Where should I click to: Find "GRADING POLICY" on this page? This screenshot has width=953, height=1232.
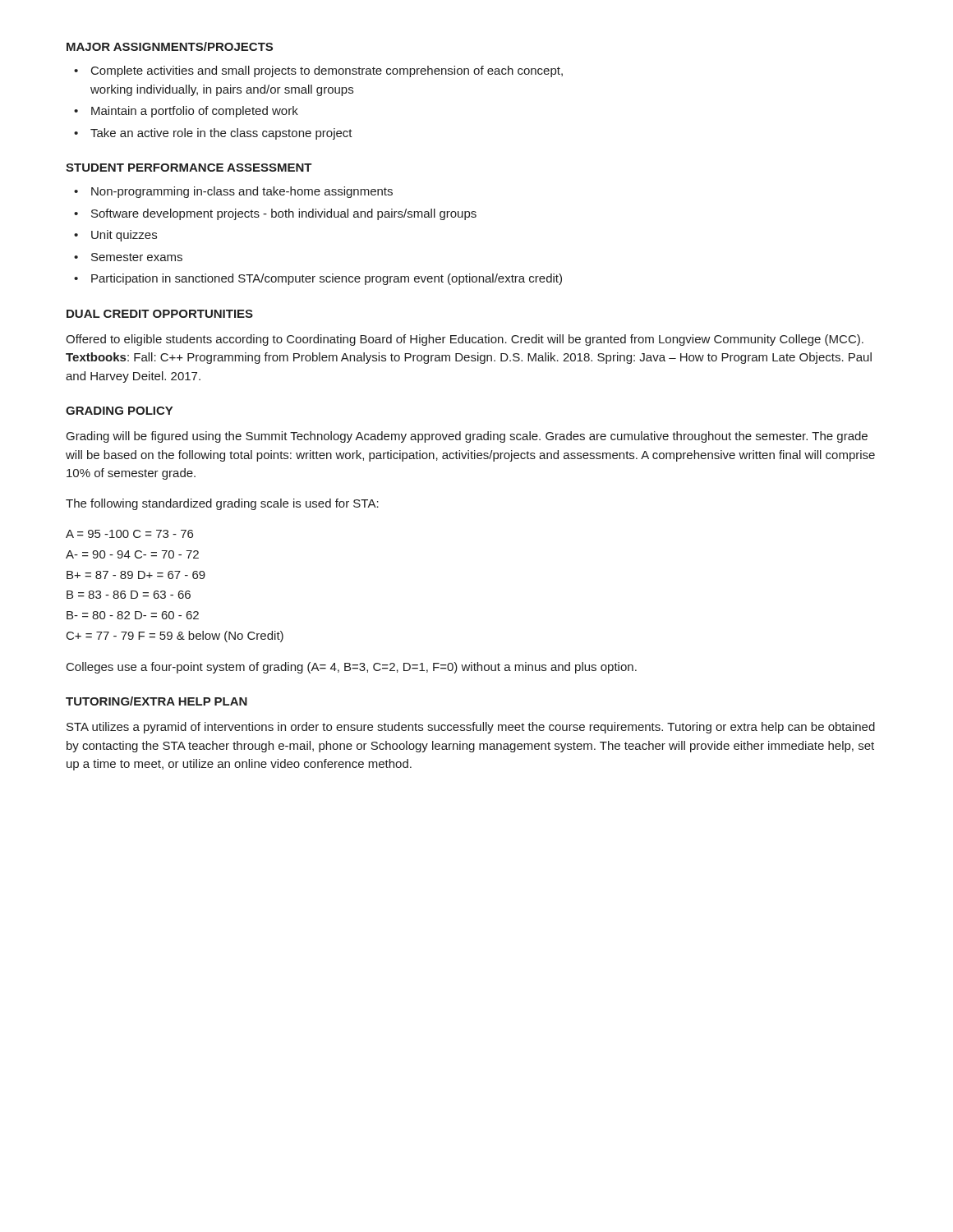(x=120, y=410)
